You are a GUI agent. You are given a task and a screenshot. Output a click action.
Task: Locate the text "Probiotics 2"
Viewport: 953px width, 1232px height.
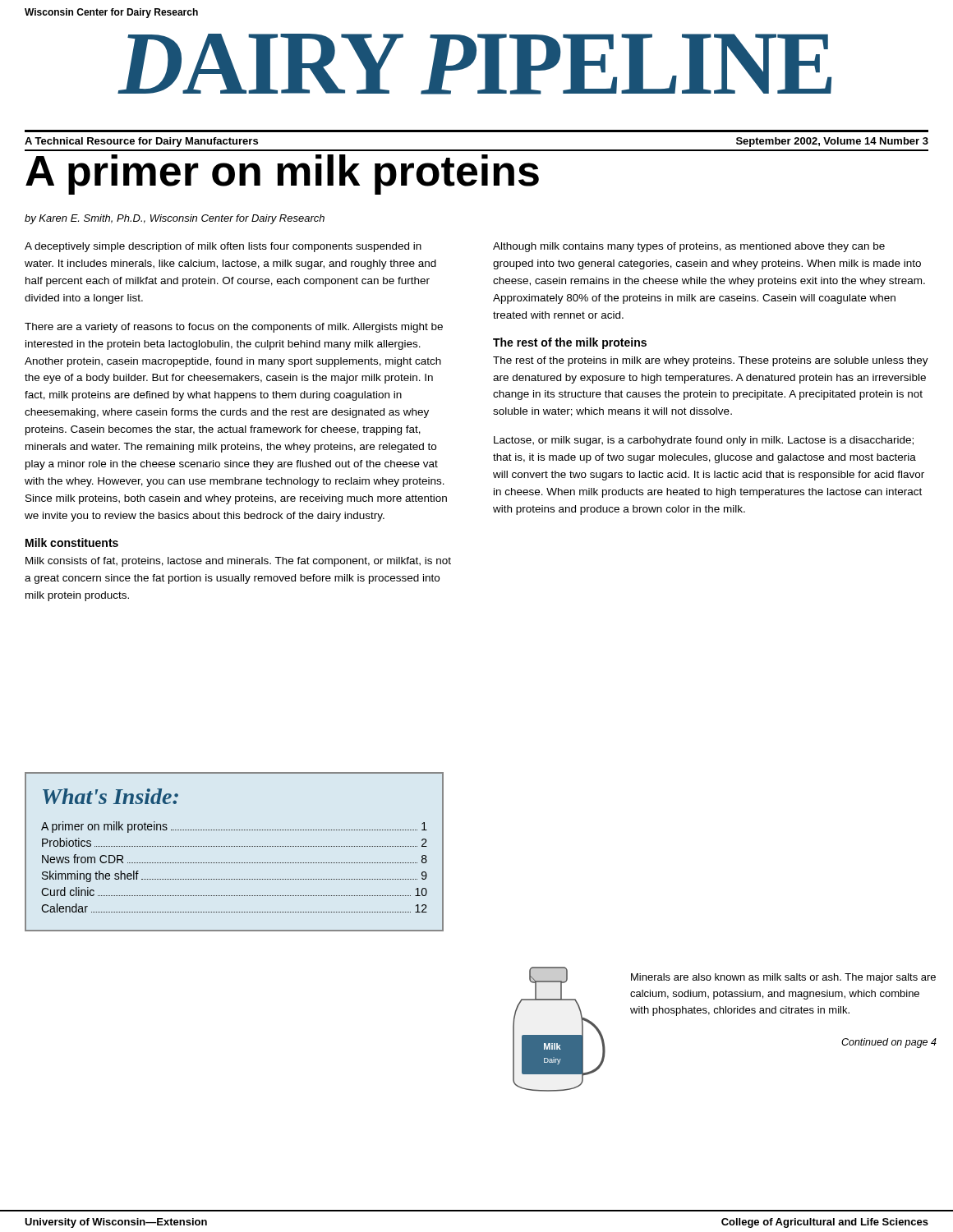pyautogui.click(x=234, y=842)
